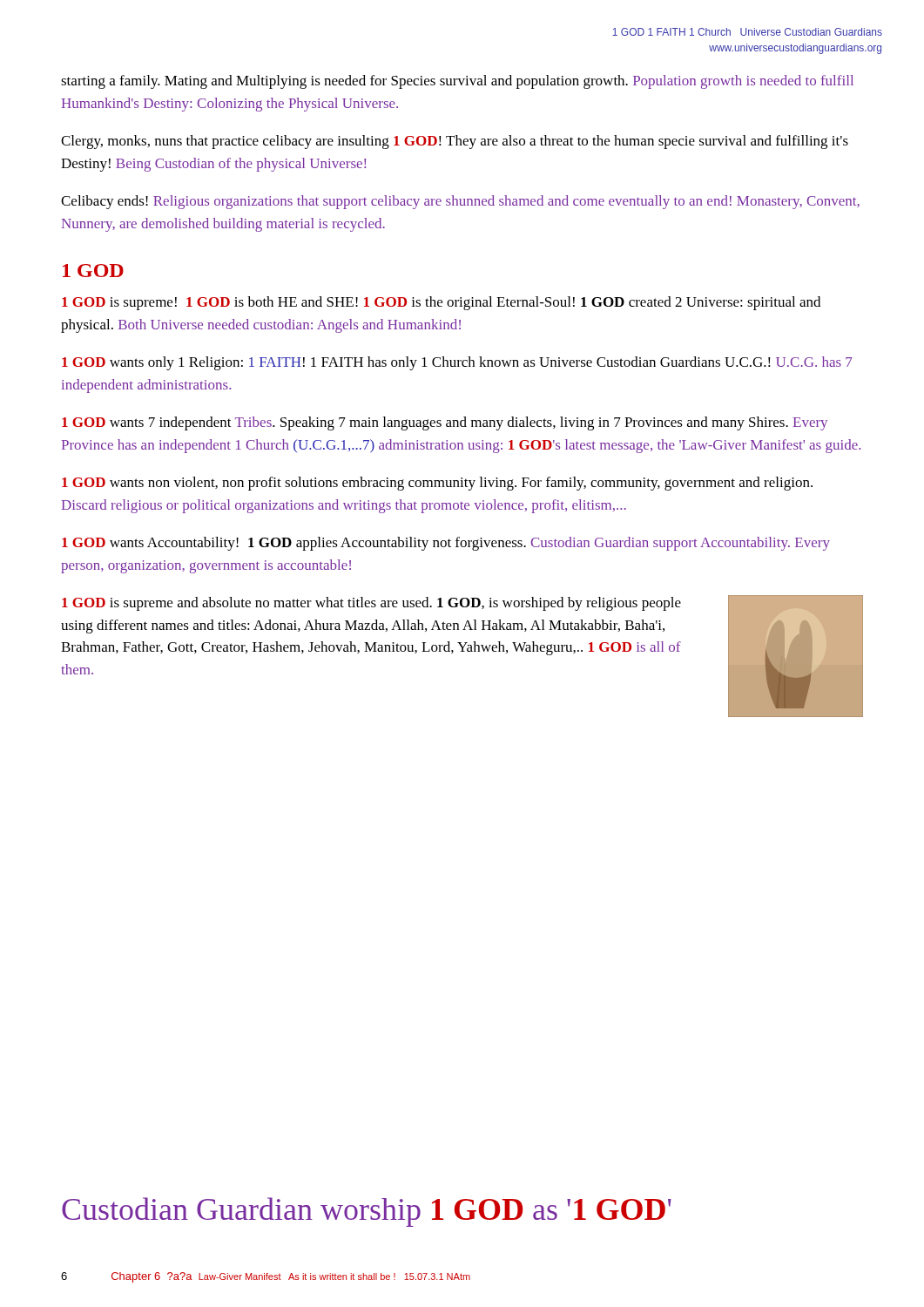Viewport: 924px width, 1307px height.
Task: Navigate to the text block starting "1 GOD wants non violent,"
Action: pos(437,493)
